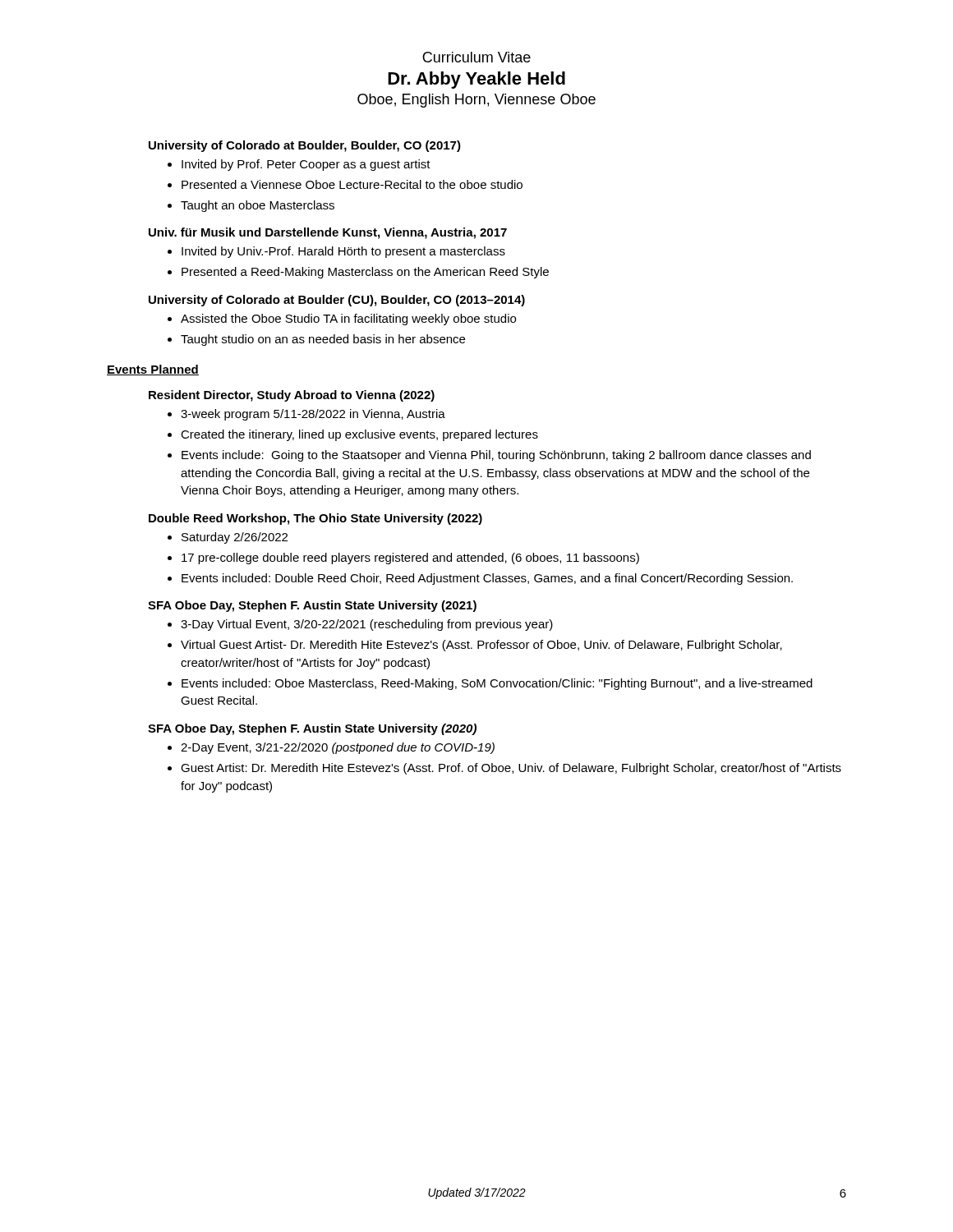
Task: Find the block on this page that starts "Invited by Prof. Peter Cooper as a guest"
Action: coord(305,164)
